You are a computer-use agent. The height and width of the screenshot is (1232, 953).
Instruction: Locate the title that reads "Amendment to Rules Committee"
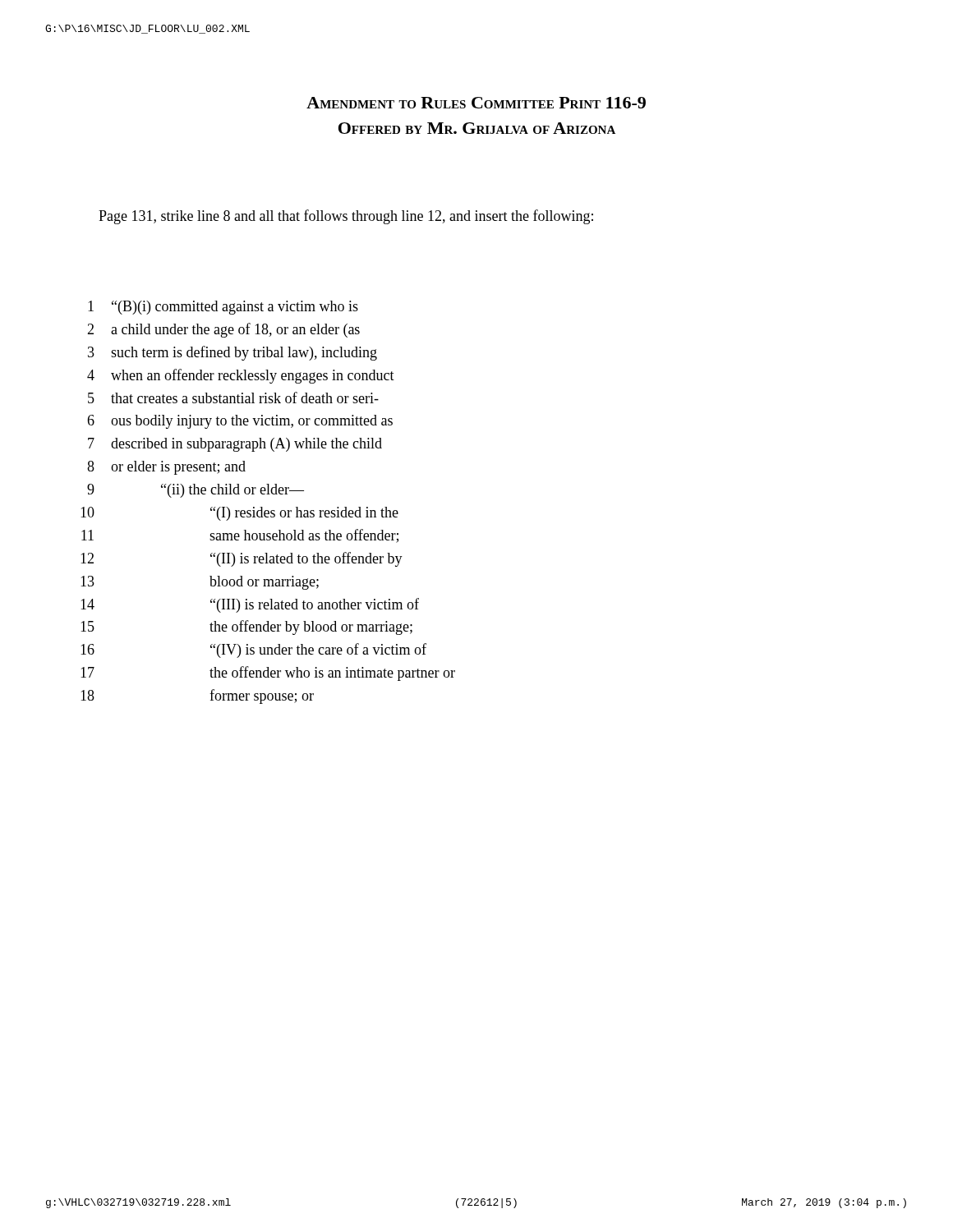coord(476,116)
